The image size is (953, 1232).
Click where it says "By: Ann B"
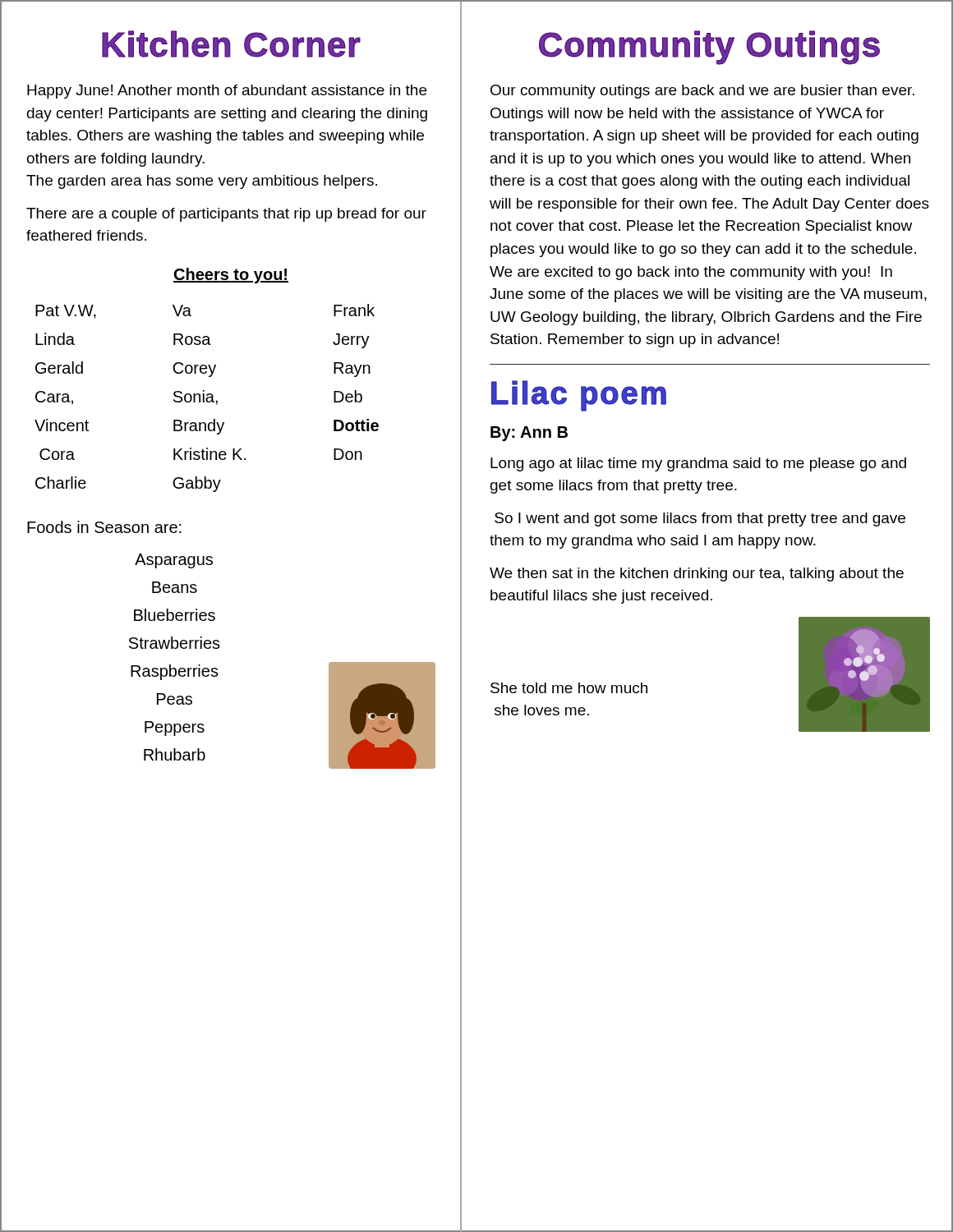coord(529,432)
